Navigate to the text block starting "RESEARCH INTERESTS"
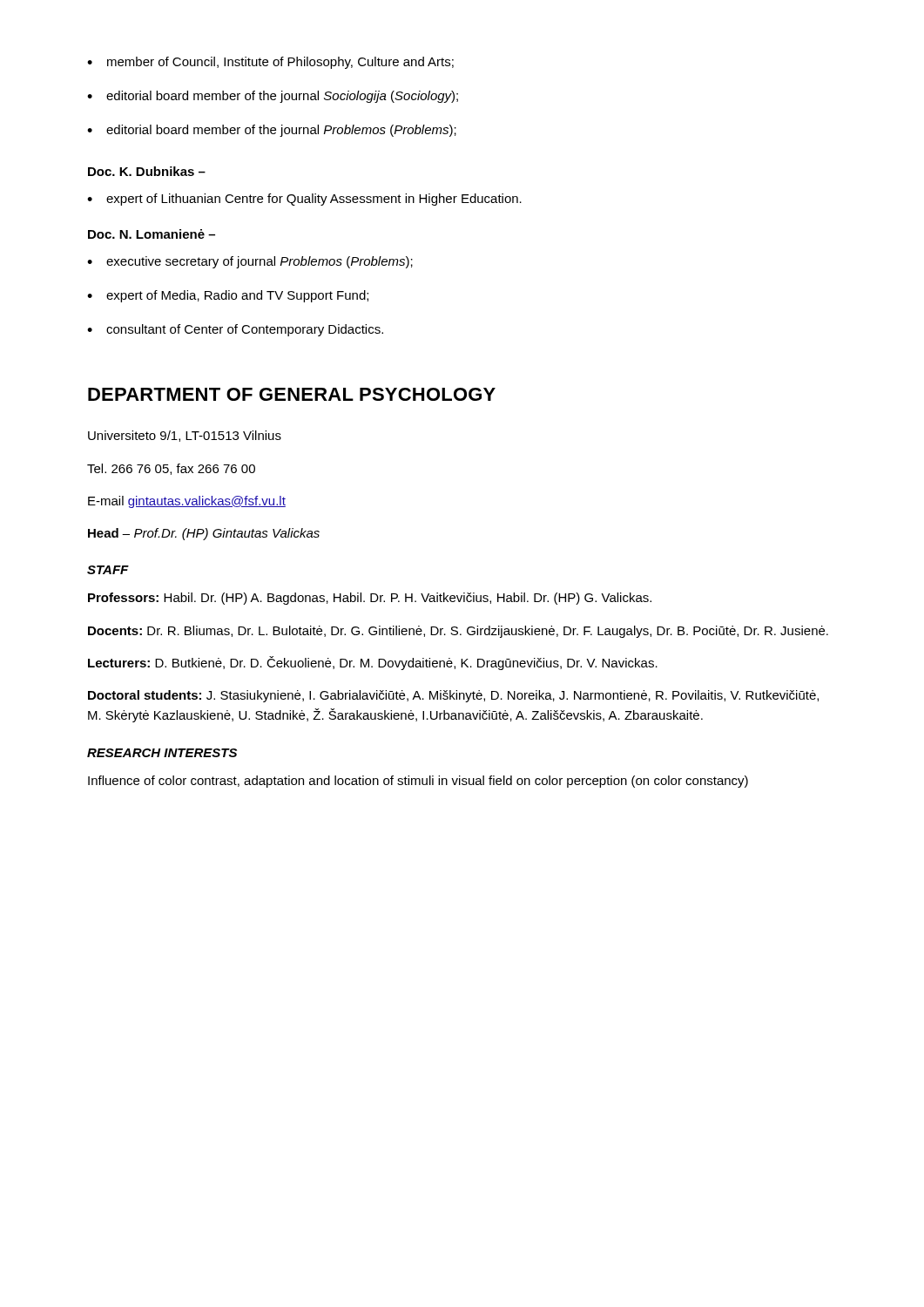Image resolution: width=924 pixels, height=1307 pixels. click(162, 752)
